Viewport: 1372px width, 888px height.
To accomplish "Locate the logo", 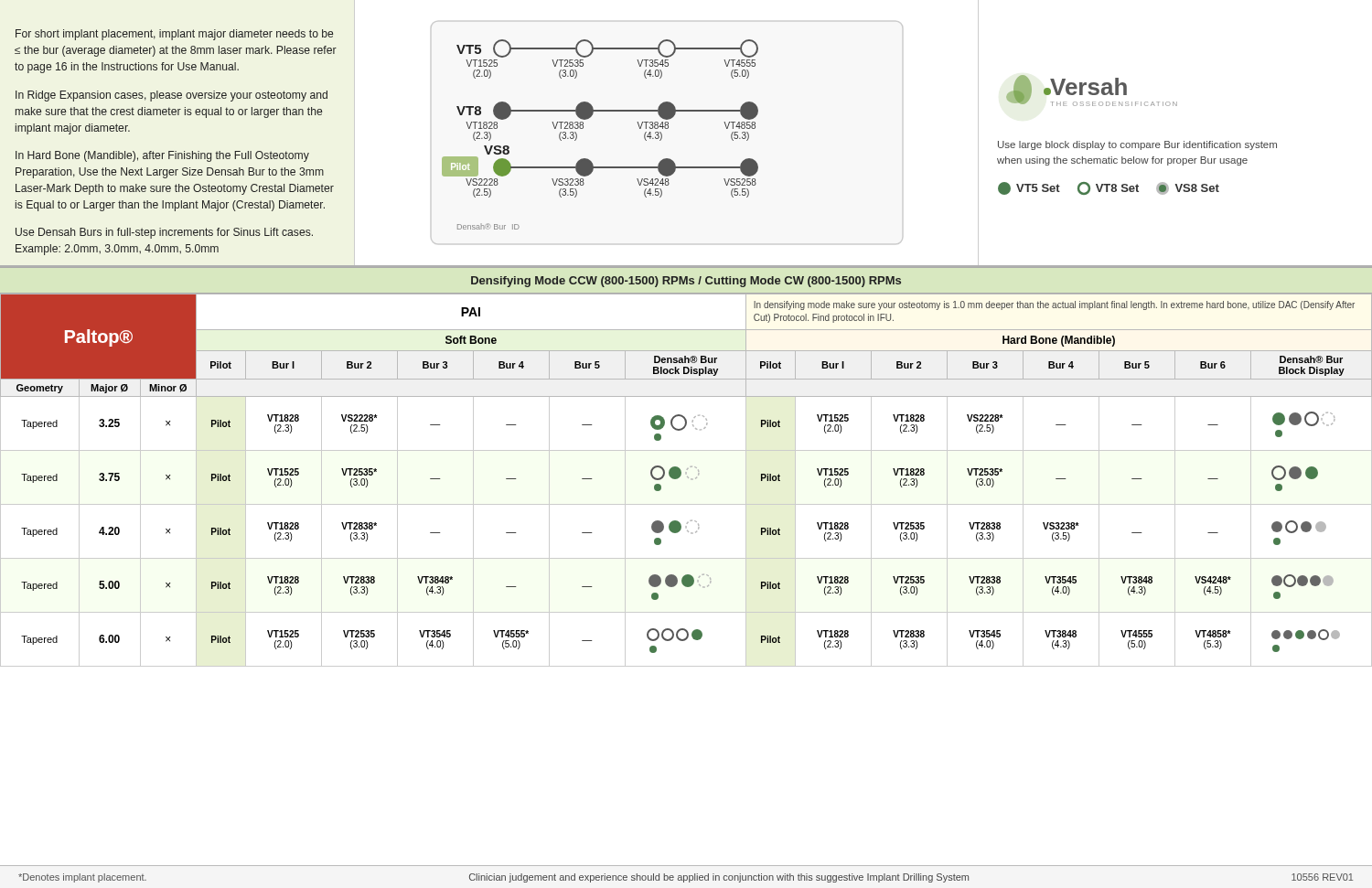I will [1088, 99].
